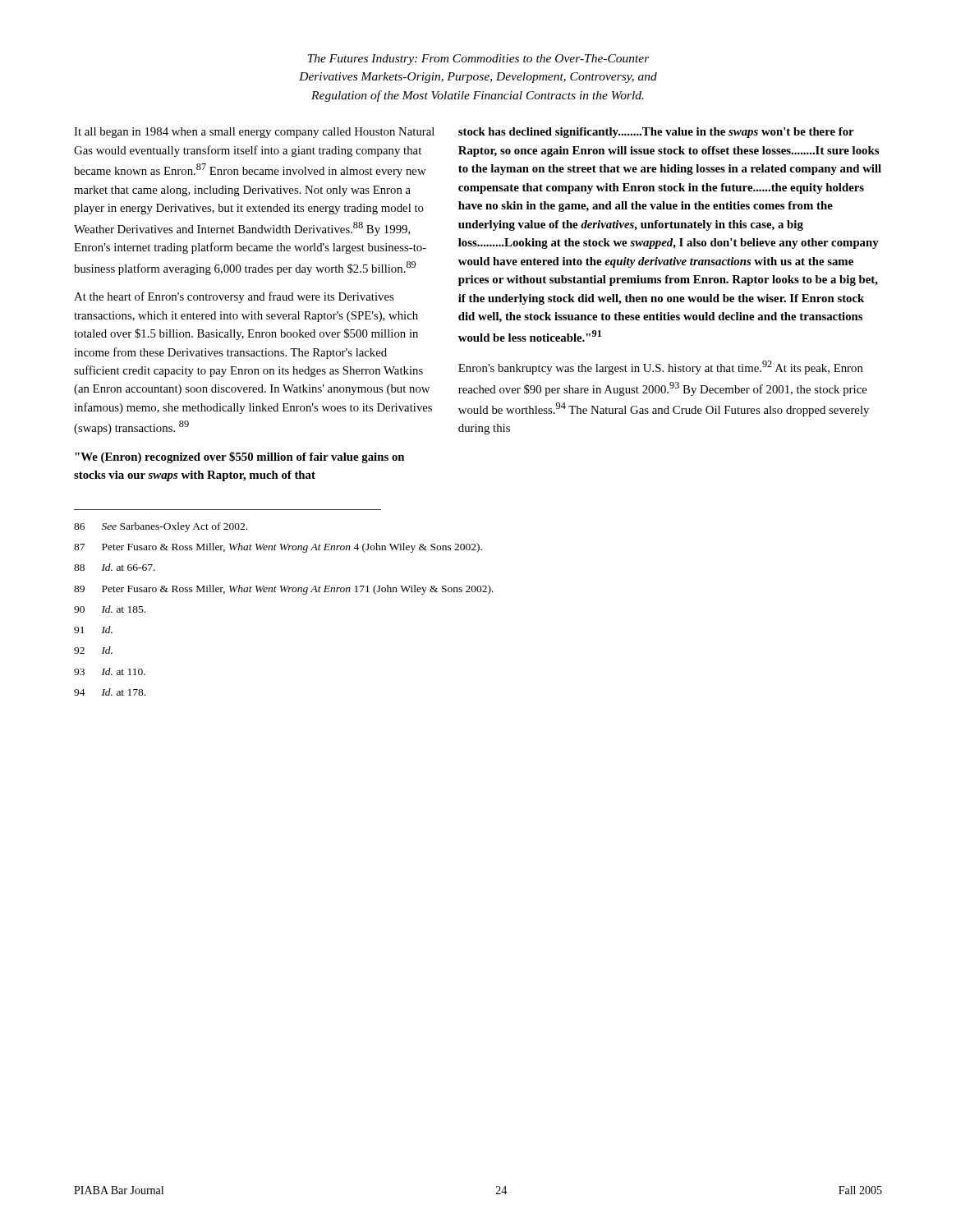Image resolution: width=956 pixels, height=1232 pixels.
Task: Point to the region starting "89 Peter Fusaro & Ross Miller,"
Action: [x=284, y=589]
